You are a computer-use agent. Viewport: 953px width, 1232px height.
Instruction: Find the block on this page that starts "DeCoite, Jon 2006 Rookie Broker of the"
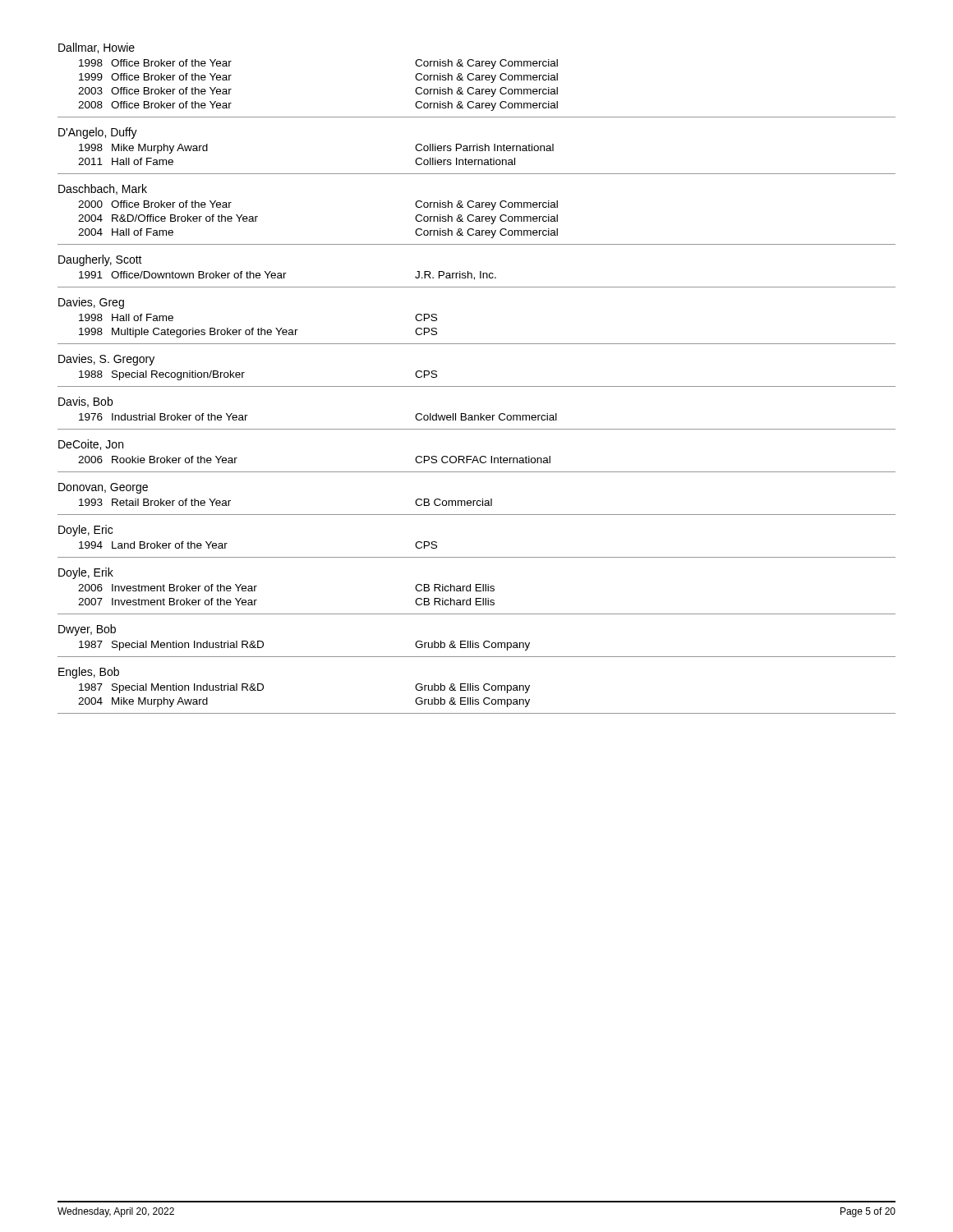(x=476, y=455)
